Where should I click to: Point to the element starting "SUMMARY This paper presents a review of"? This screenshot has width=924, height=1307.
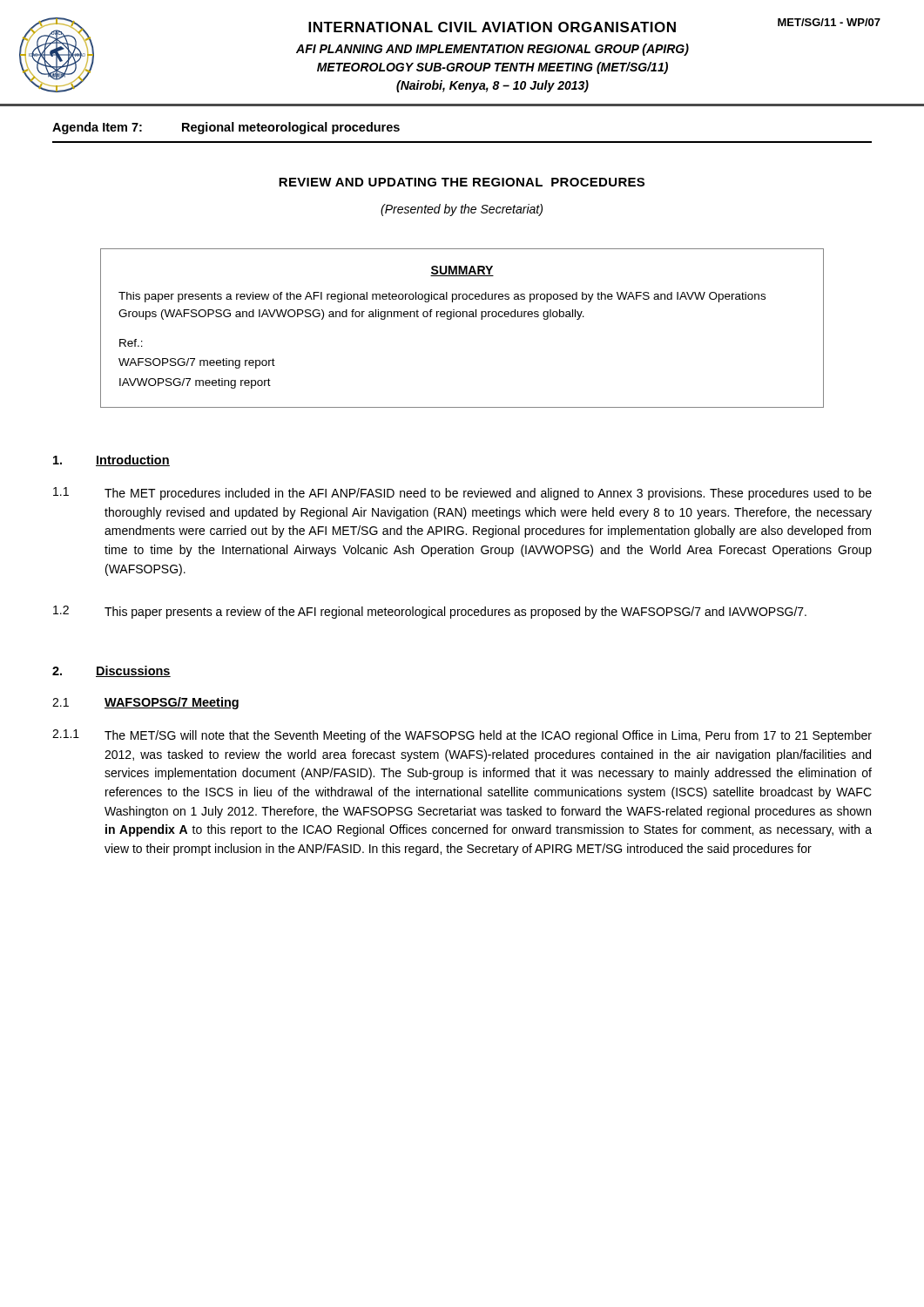(462, 328)
